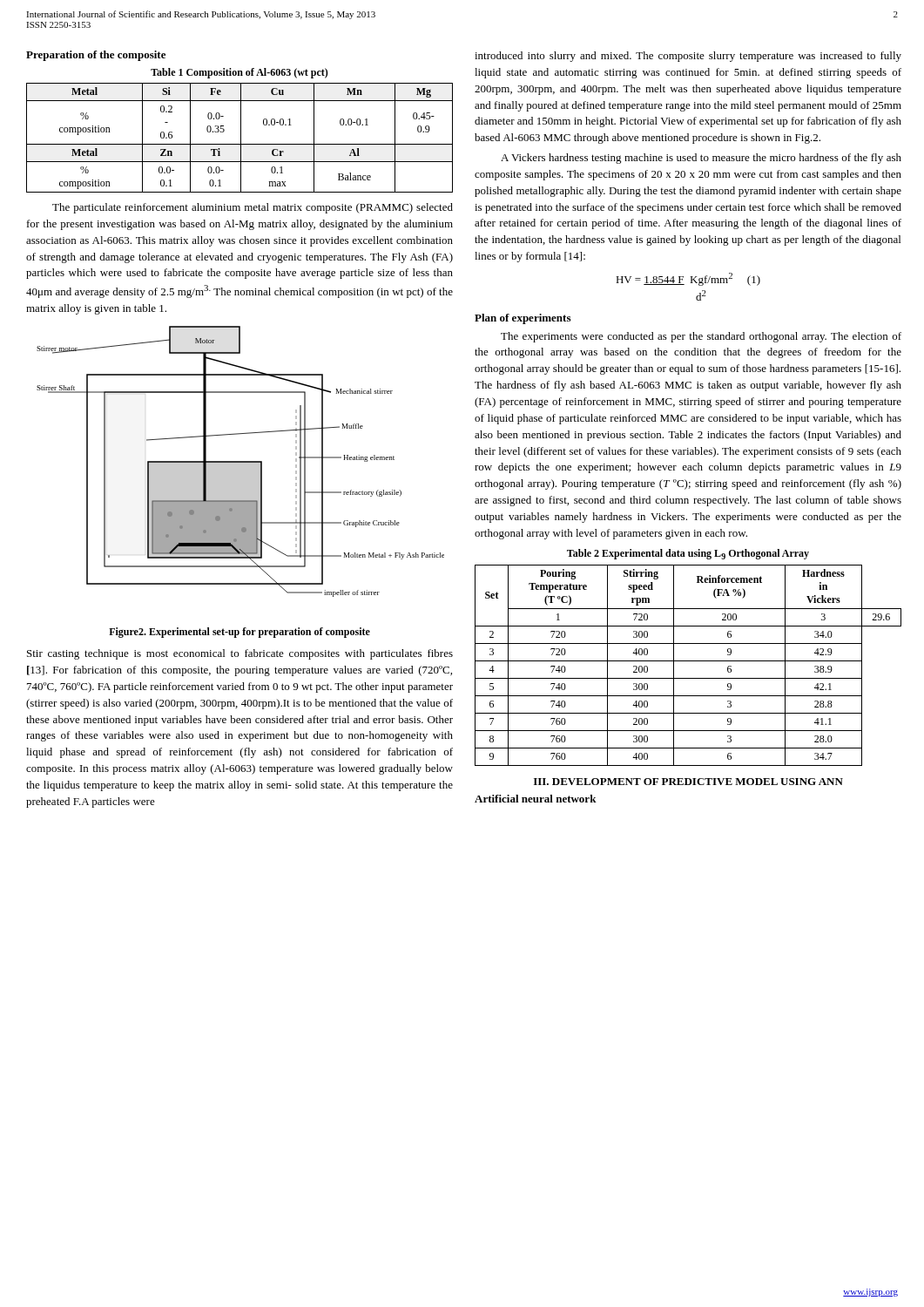The height and width of the screenshot is (1307, 924).
Task: Navigate to the text starting "Plan of experiments"
Action: [x=523, y=317]
